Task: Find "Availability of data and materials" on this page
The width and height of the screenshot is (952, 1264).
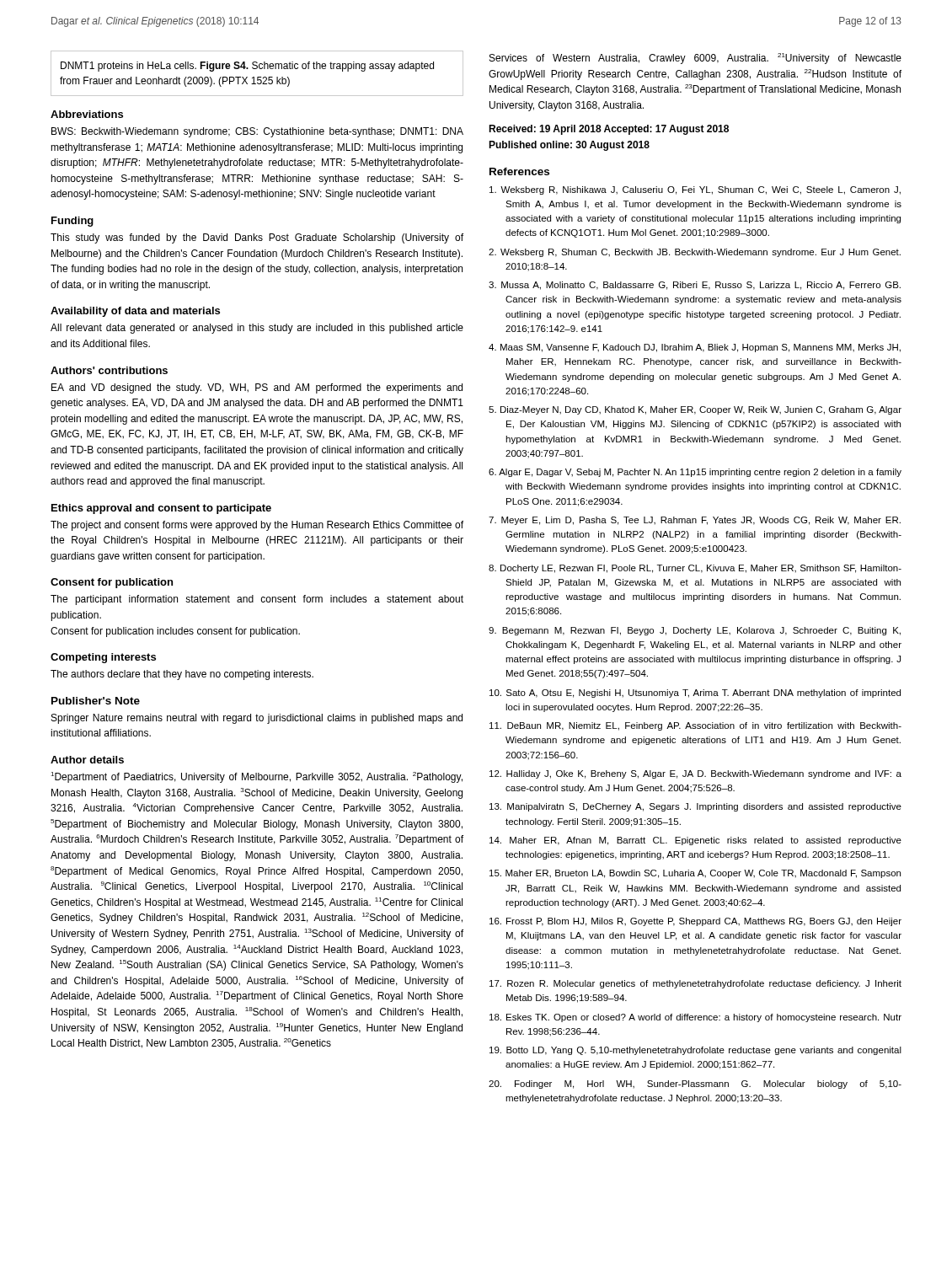Action: click(136, 311)
